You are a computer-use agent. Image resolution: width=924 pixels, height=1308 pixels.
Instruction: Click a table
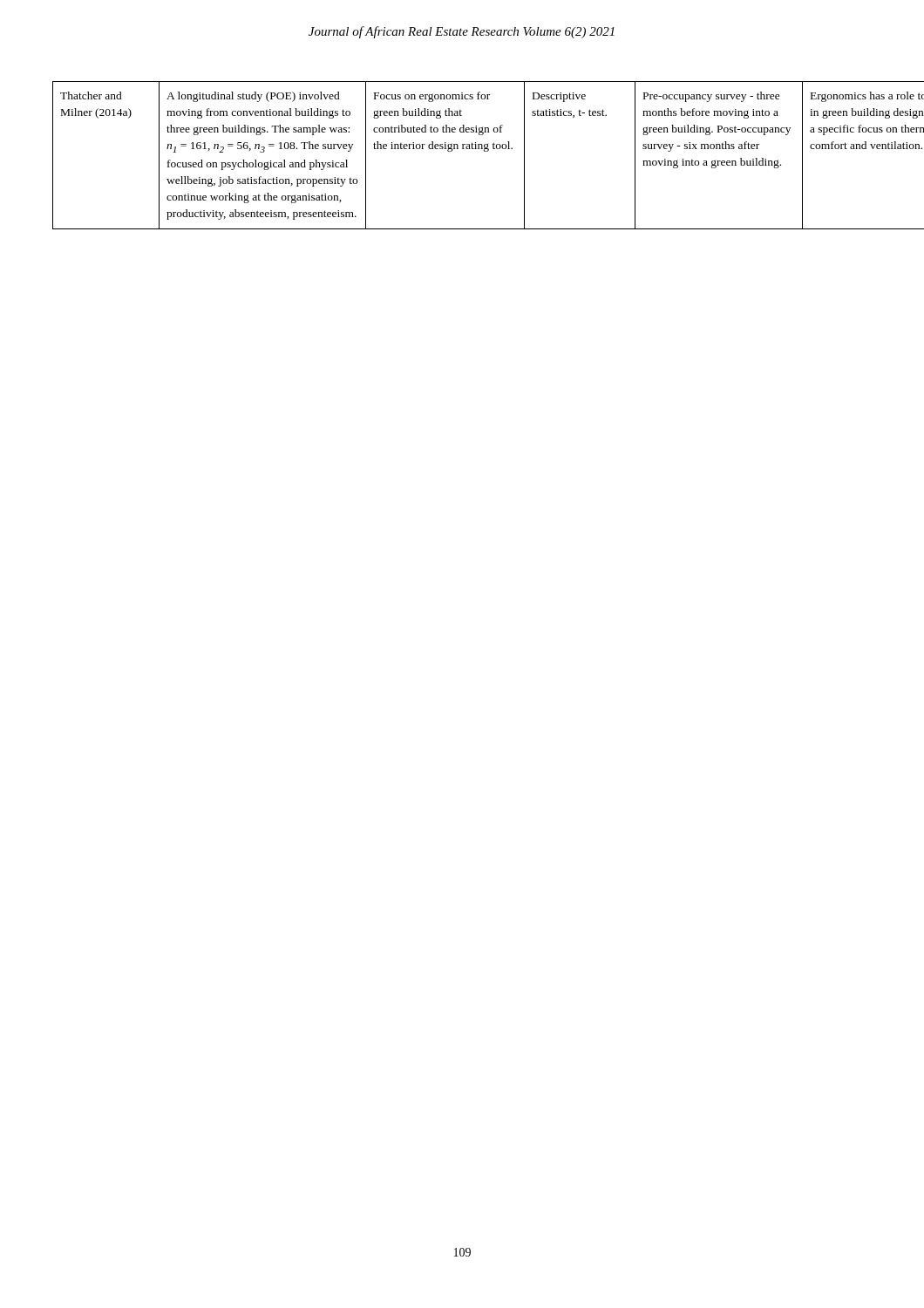pos(462,155)
